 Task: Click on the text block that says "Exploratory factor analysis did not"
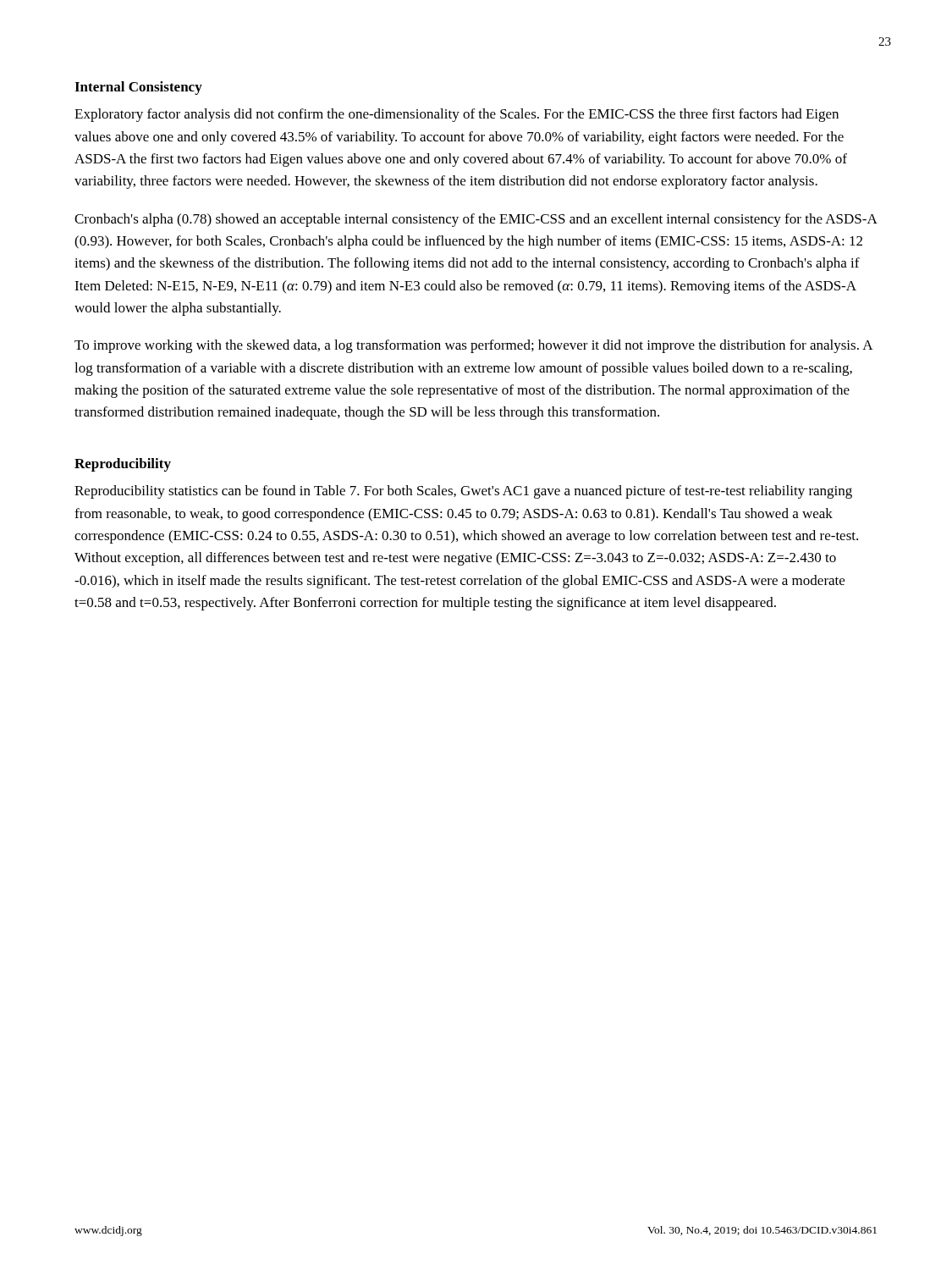[x=461, y=148]
